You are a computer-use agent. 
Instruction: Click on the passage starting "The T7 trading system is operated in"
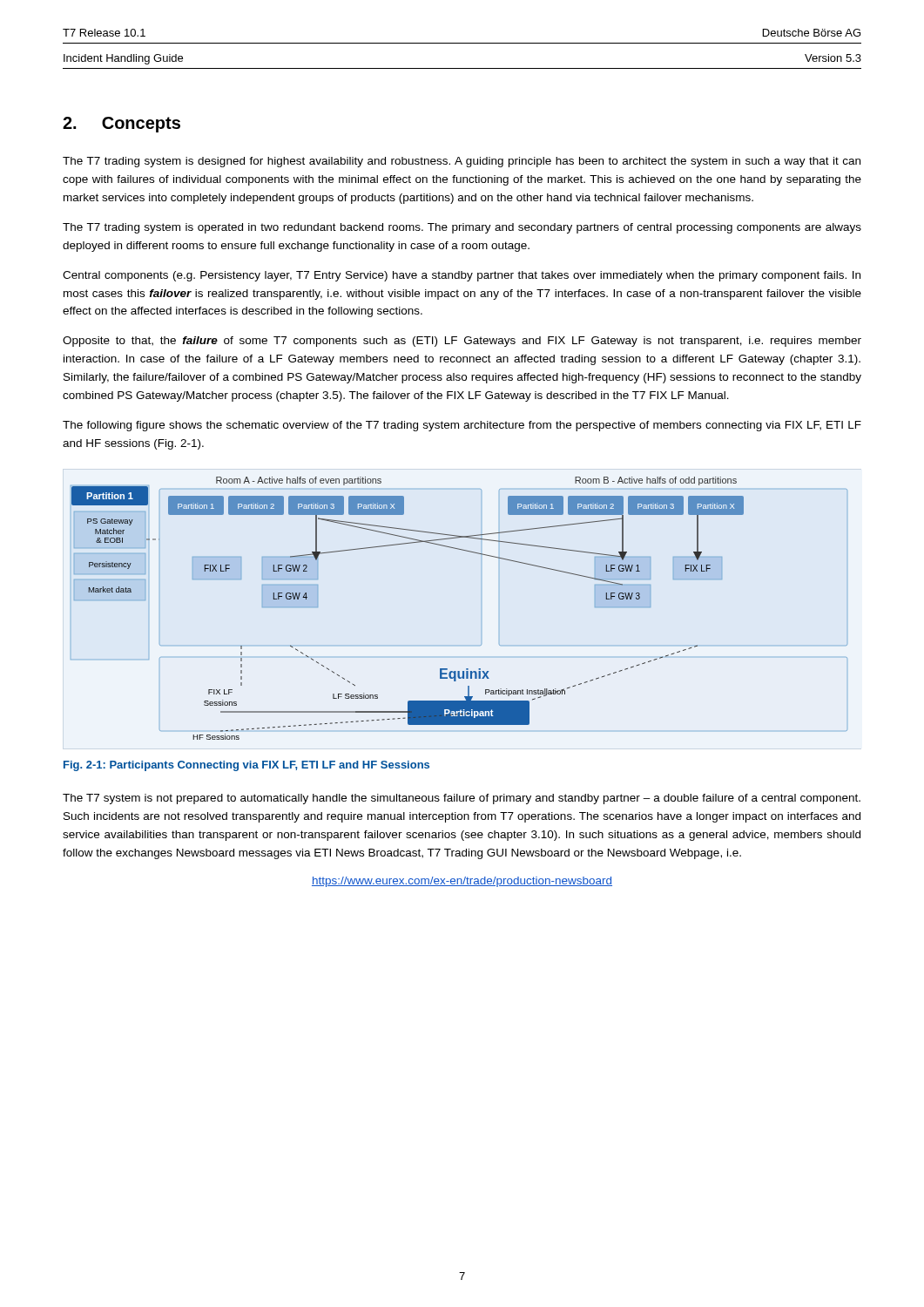(462, 237)
